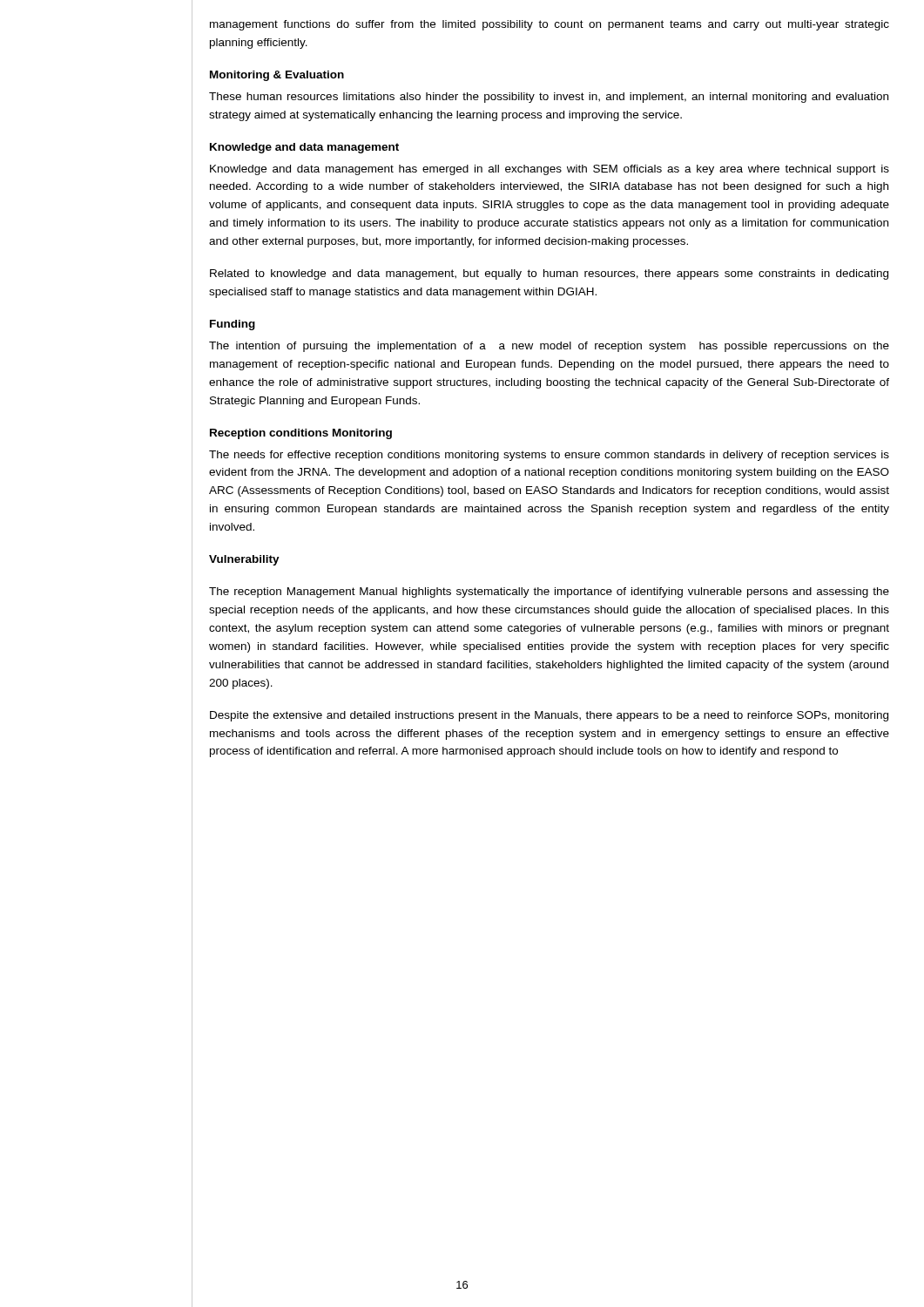The width and height of the screenshot is (924, 1307).
Task: Find the text block that says "Monitoring & Evaluation These human"
Action: pyautogui.click(x=549, y=94)
